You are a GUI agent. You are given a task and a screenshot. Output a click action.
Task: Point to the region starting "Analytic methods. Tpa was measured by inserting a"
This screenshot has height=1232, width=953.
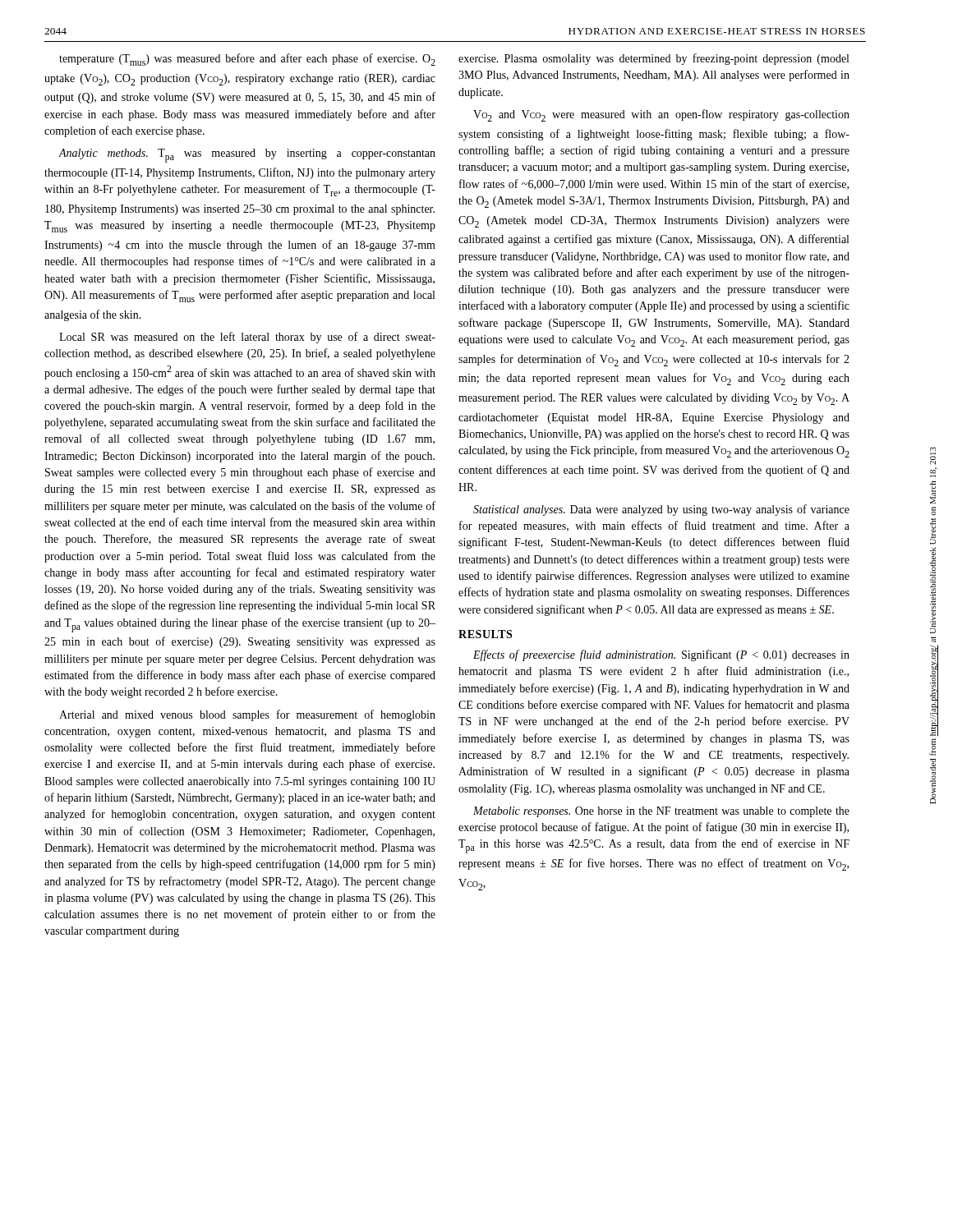240,235
